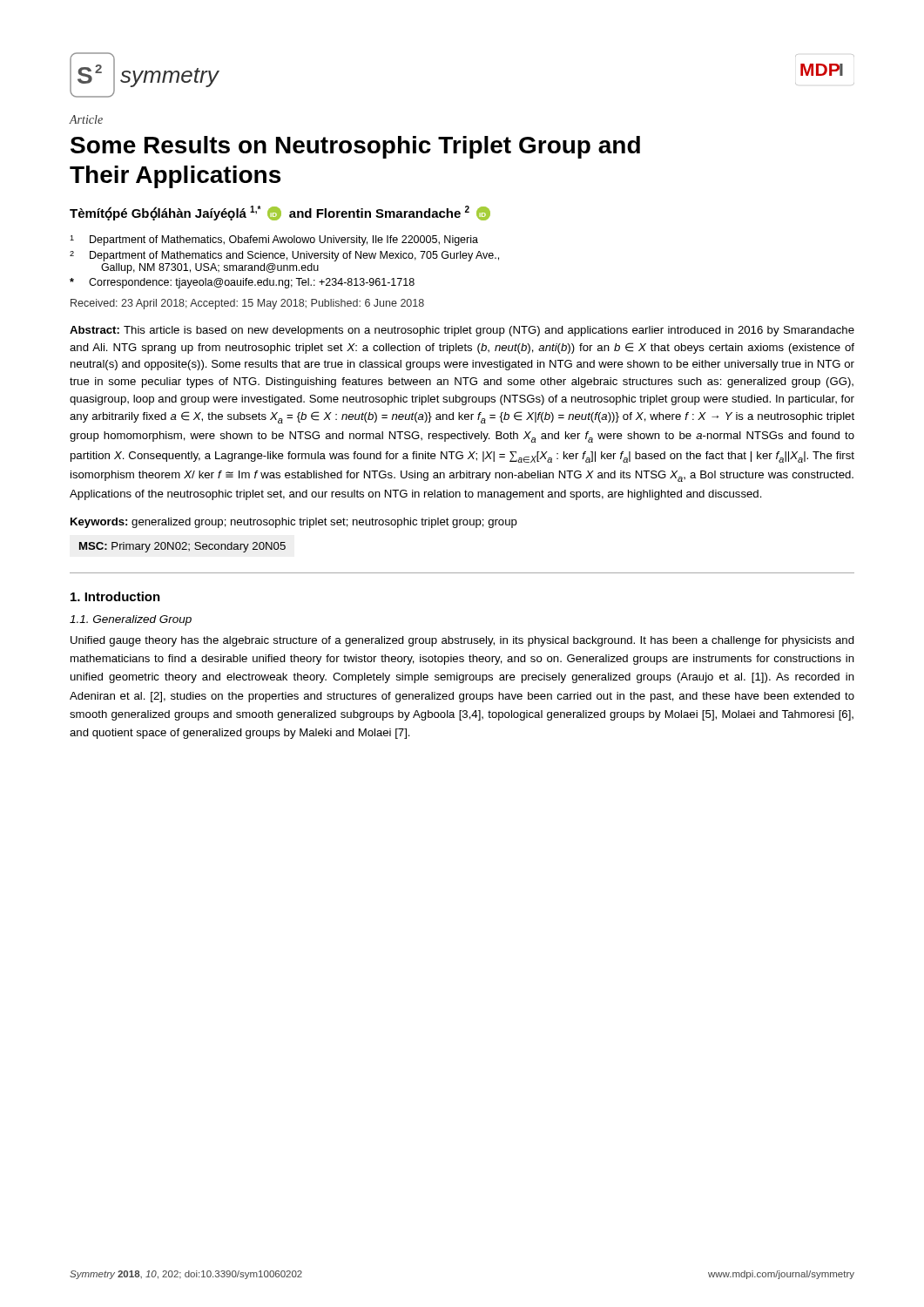Point to the block beginning "1 Department of Mathematics, Obafemi Awolowo University,"
Image resolution: width=924 pixels, height=1307 pixels.
[274, 240]
